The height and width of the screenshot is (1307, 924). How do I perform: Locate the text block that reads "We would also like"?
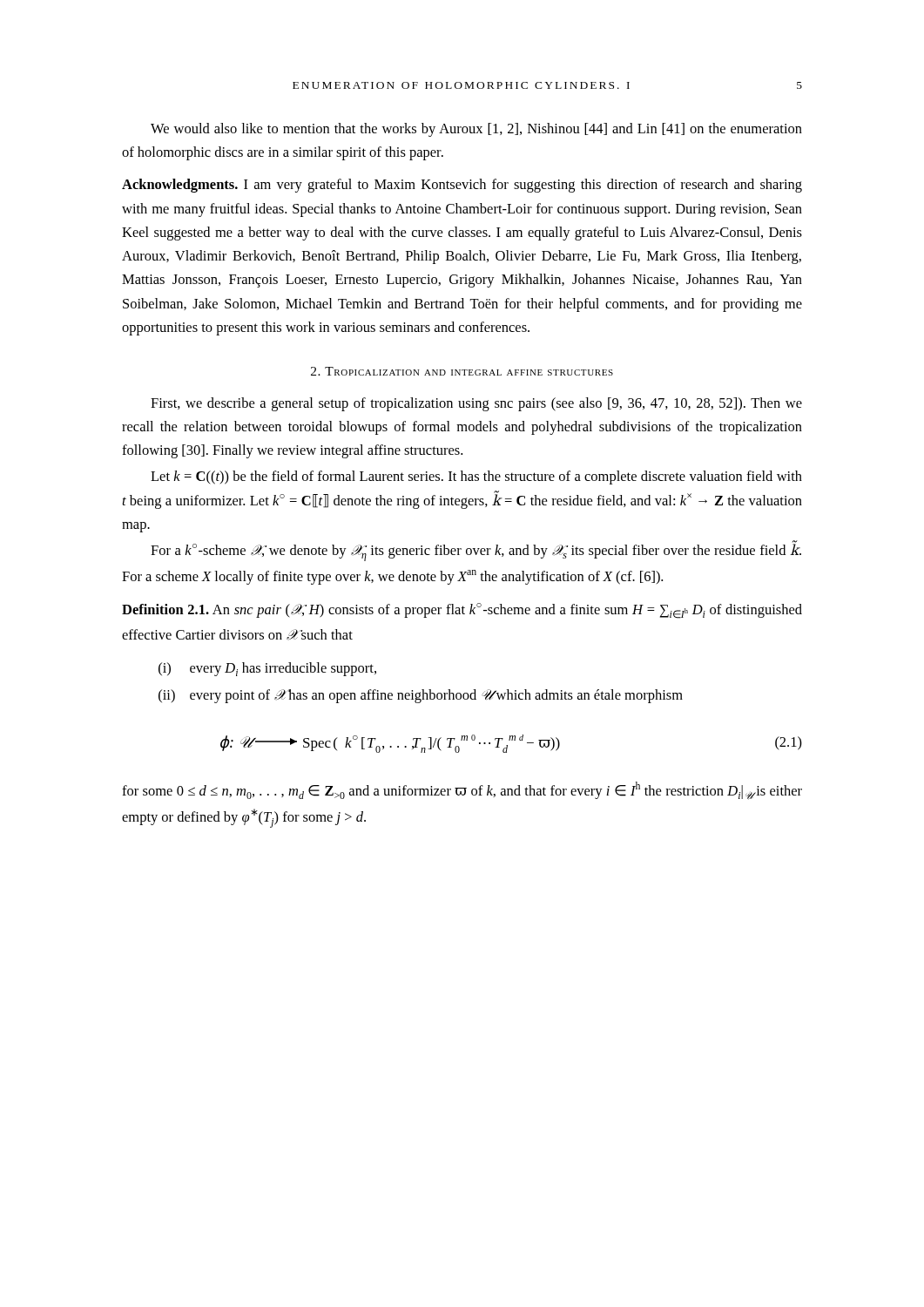pyautogui.click(x=462, y=140)
